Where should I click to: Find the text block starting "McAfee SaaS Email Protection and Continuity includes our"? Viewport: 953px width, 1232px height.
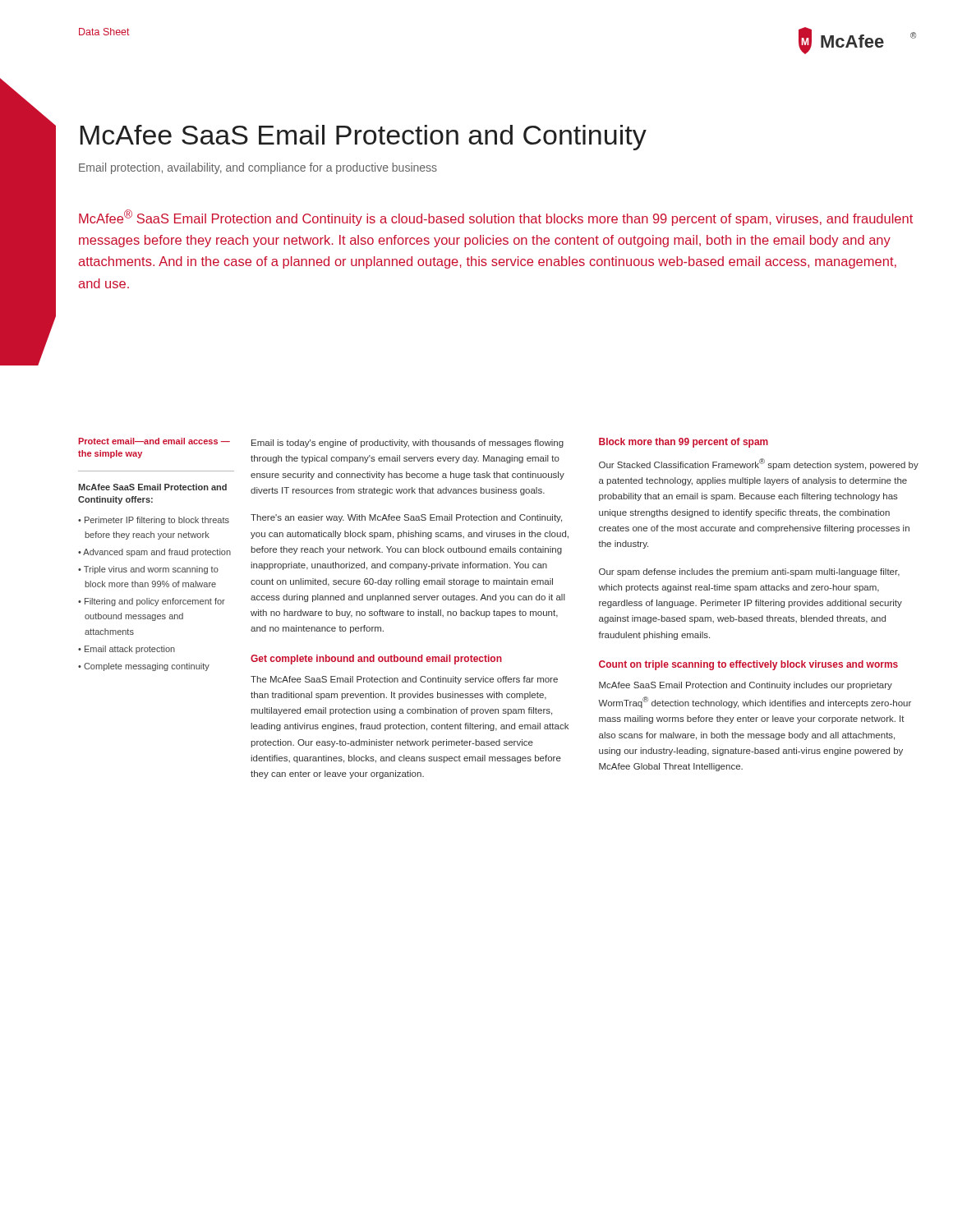pos(759,726)
